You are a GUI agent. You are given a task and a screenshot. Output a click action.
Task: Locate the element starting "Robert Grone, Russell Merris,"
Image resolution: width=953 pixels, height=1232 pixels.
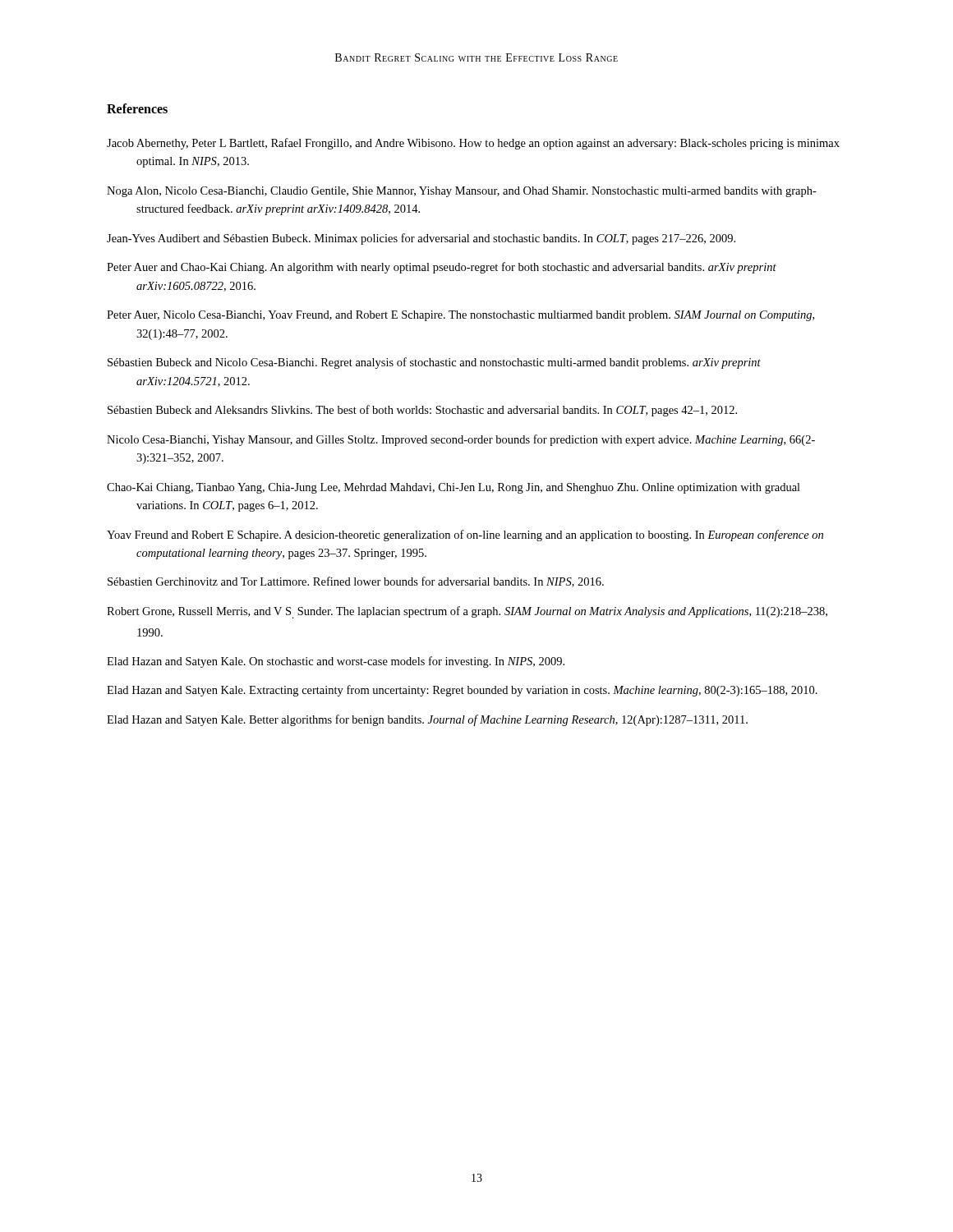tap(467, 621)
